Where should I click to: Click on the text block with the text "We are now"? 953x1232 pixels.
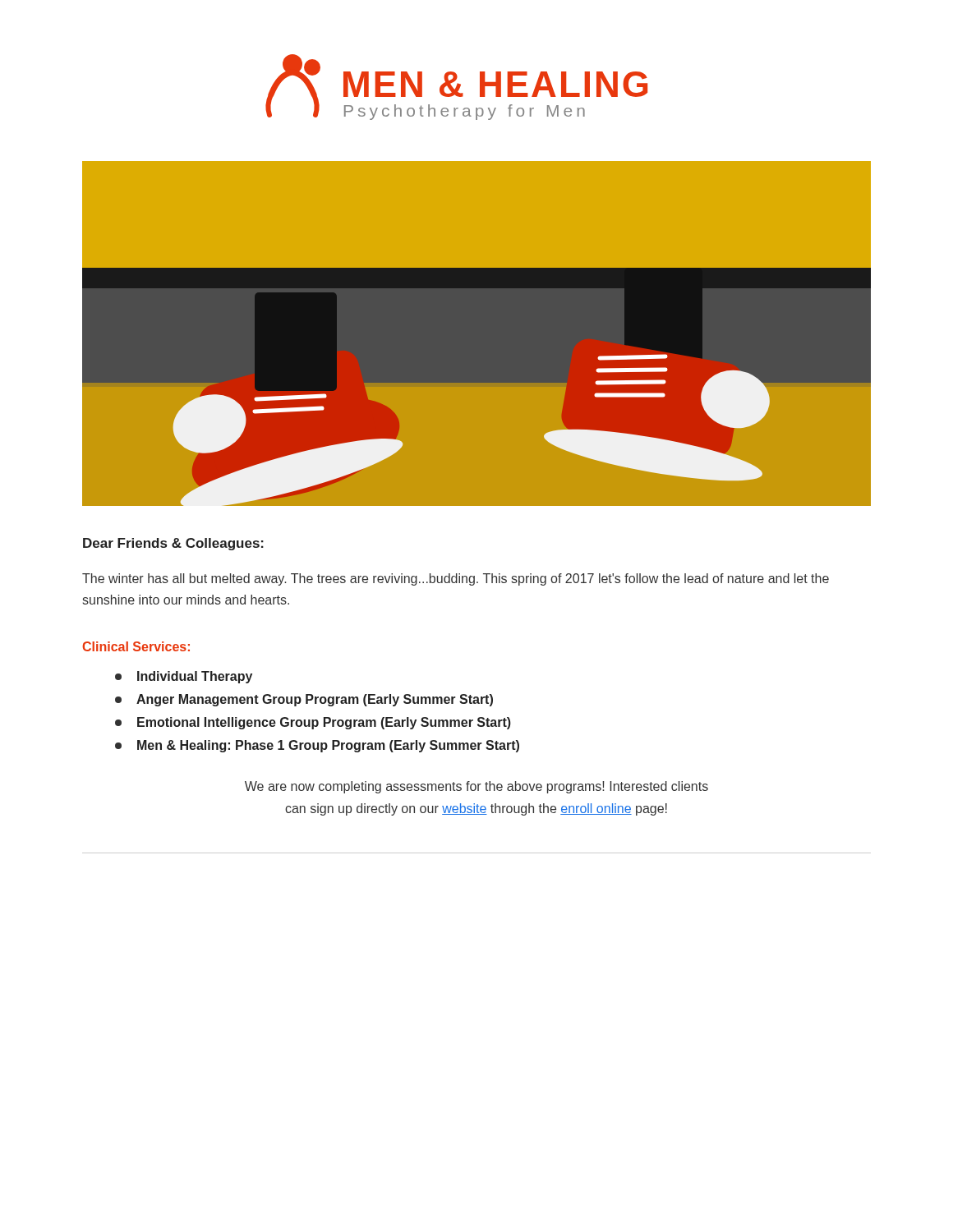pyautogui.click(x=476, y=797)
